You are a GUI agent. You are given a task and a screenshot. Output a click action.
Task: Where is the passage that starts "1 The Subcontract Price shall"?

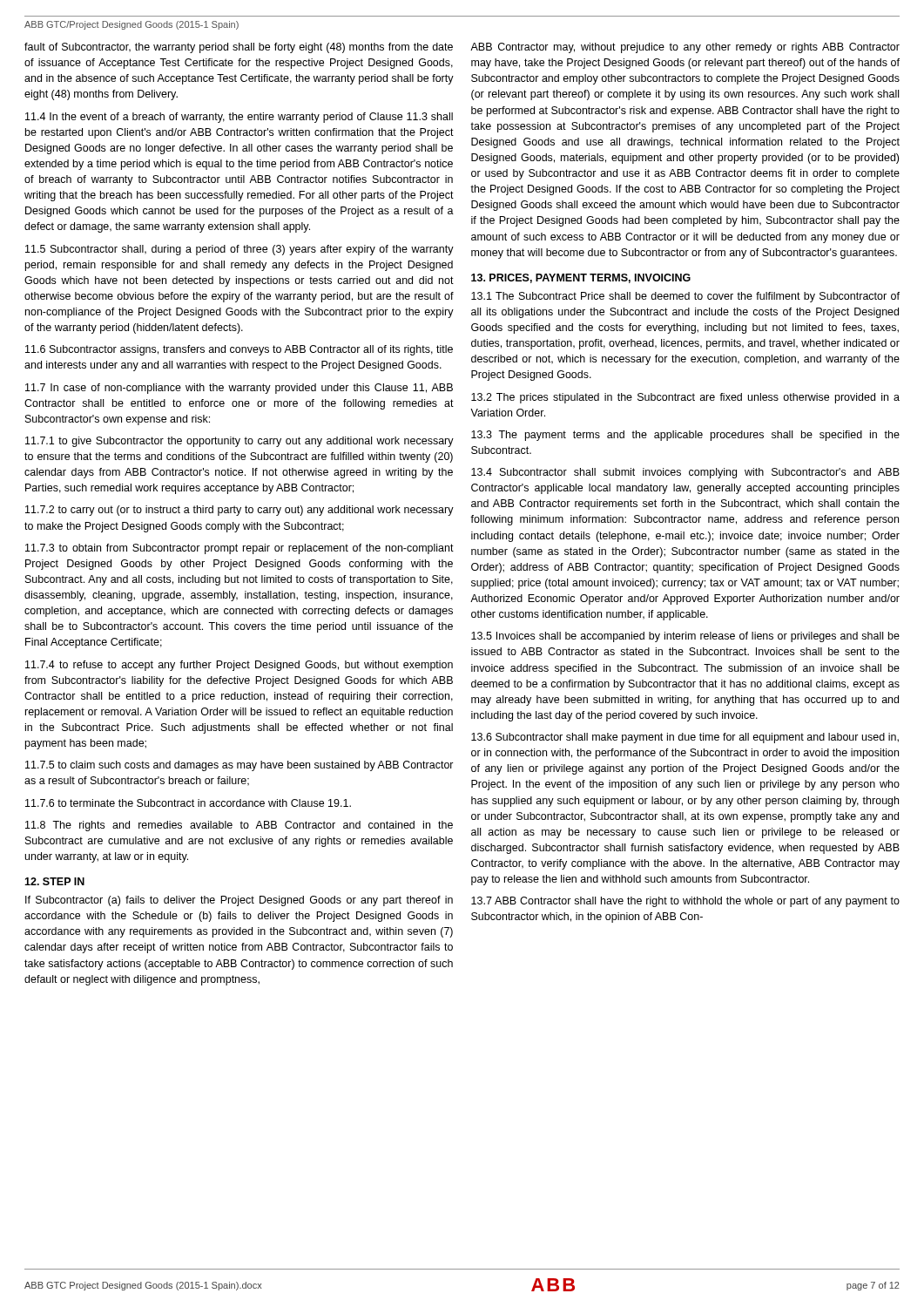685,336
